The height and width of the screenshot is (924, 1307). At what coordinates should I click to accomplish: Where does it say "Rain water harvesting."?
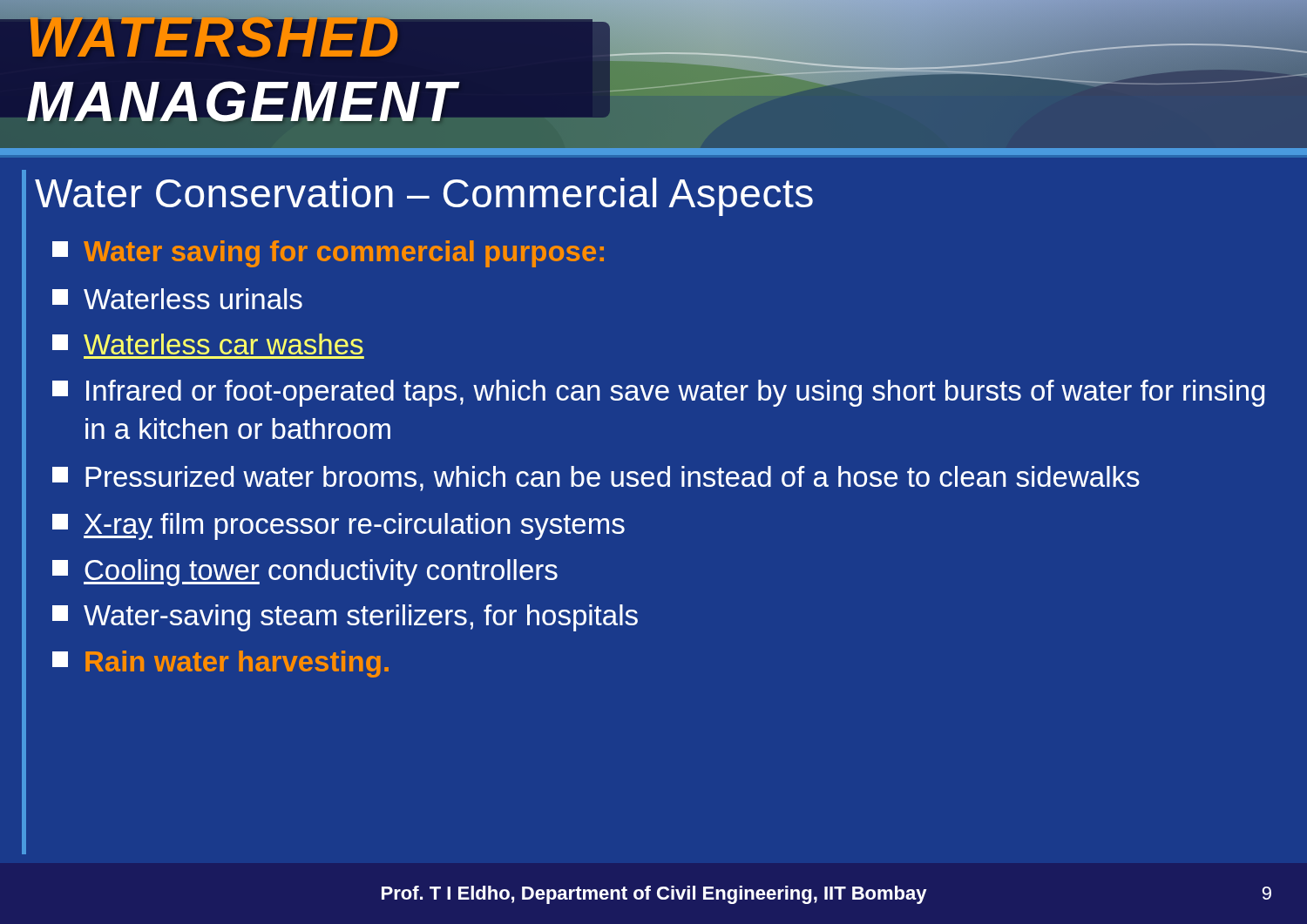coord(221,662)
